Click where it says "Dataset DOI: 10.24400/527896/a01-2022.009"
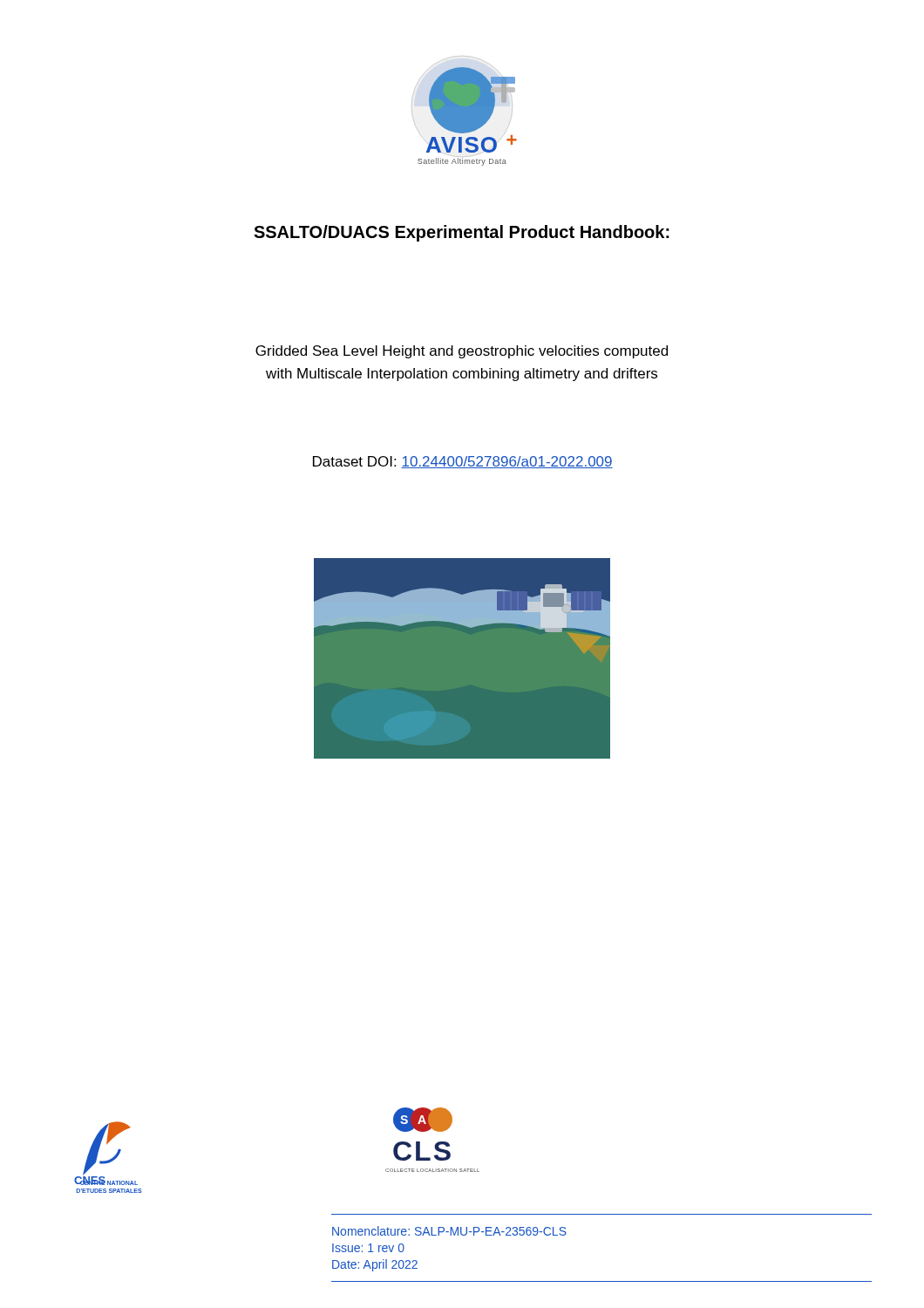This screenshot has height=1308, width=924. tap(462, 462)
